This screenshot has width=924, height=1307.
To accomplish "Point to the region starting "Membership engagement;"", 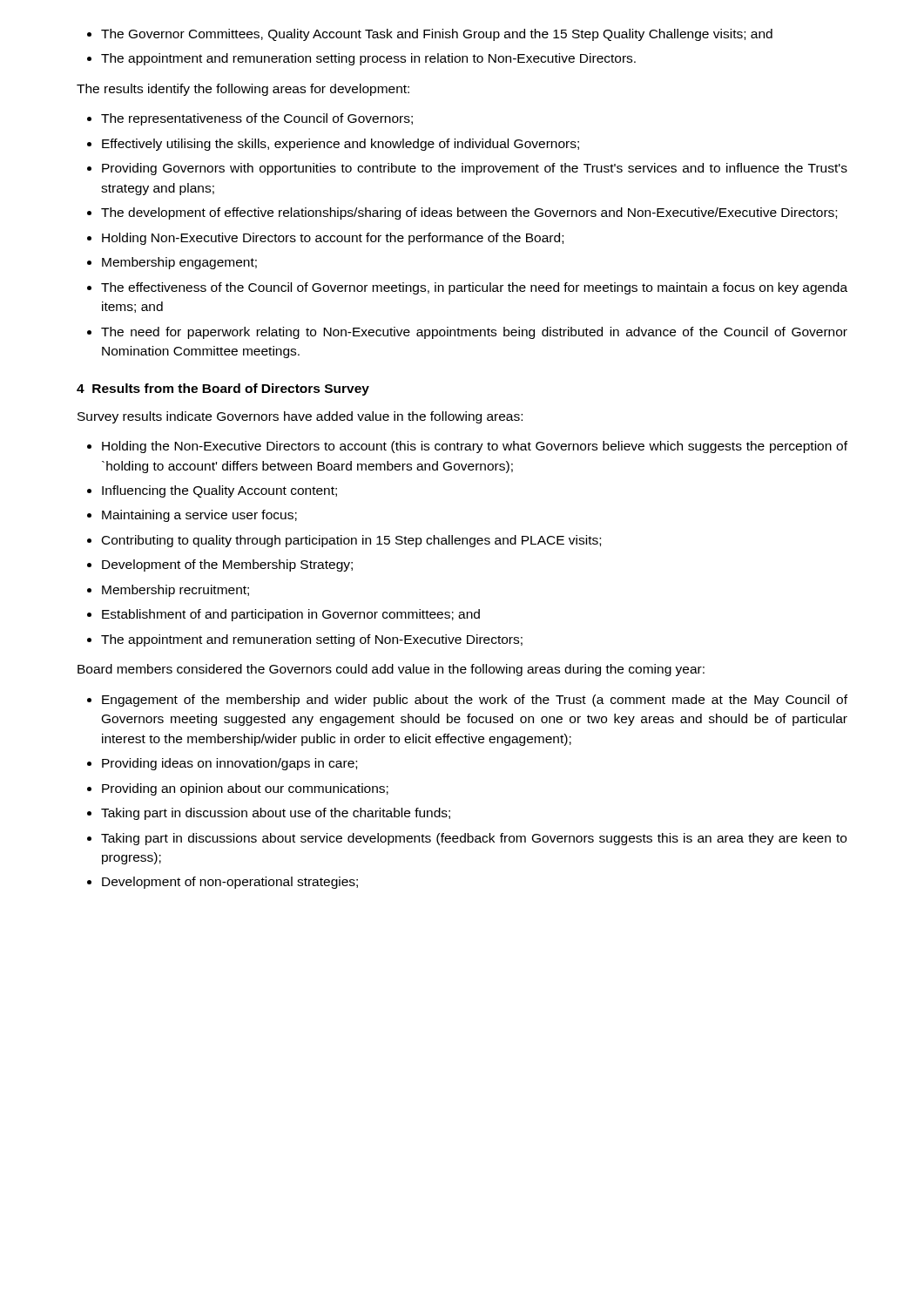I will click(x=179, y=262).
